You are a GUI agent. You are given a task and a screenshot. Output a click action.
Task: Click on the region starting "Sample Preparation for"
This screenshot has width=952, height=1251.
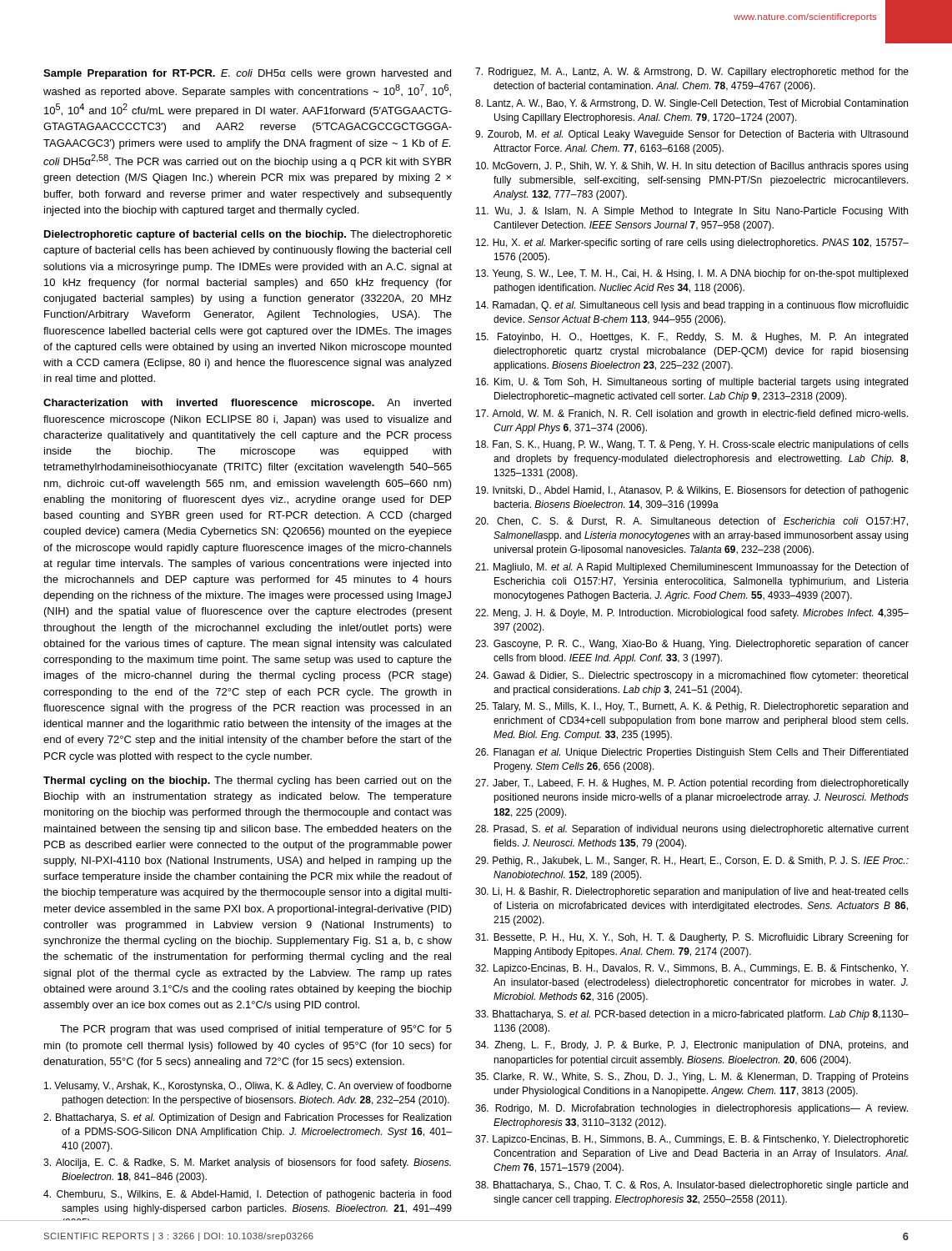(248, 141)
